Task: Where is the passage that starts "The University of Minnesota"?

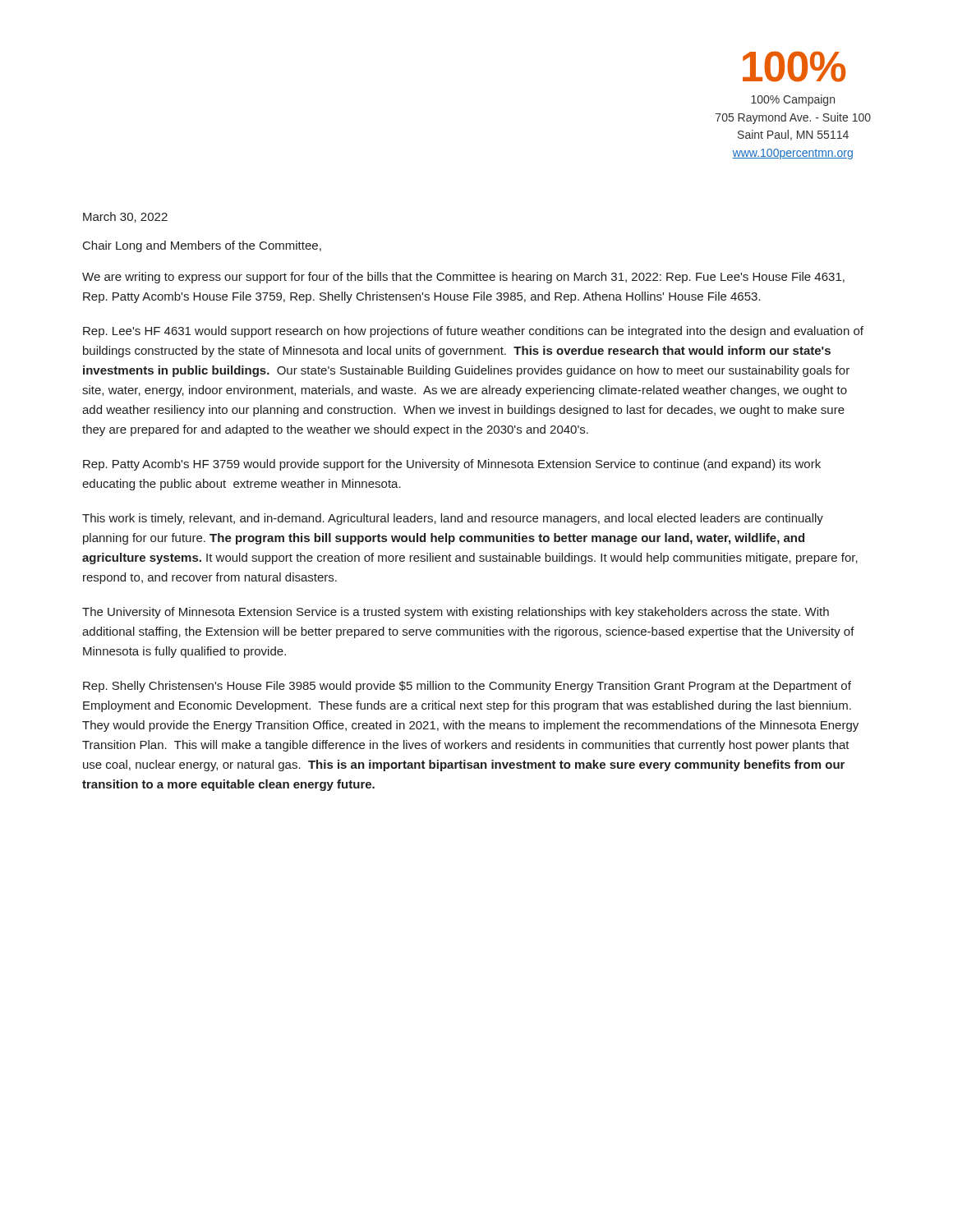Action: point(468,631)
